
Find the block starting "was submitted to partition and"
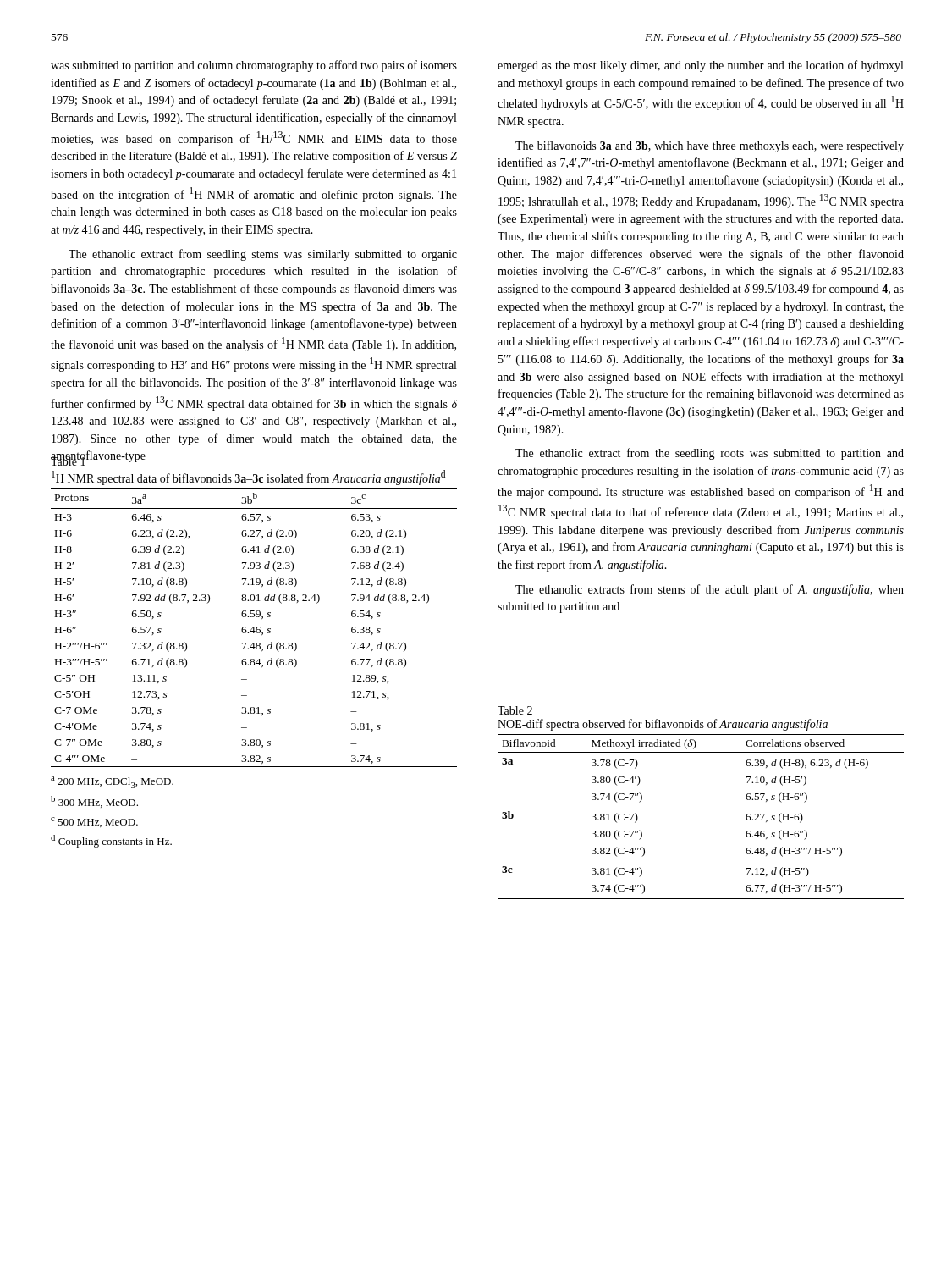254,262
